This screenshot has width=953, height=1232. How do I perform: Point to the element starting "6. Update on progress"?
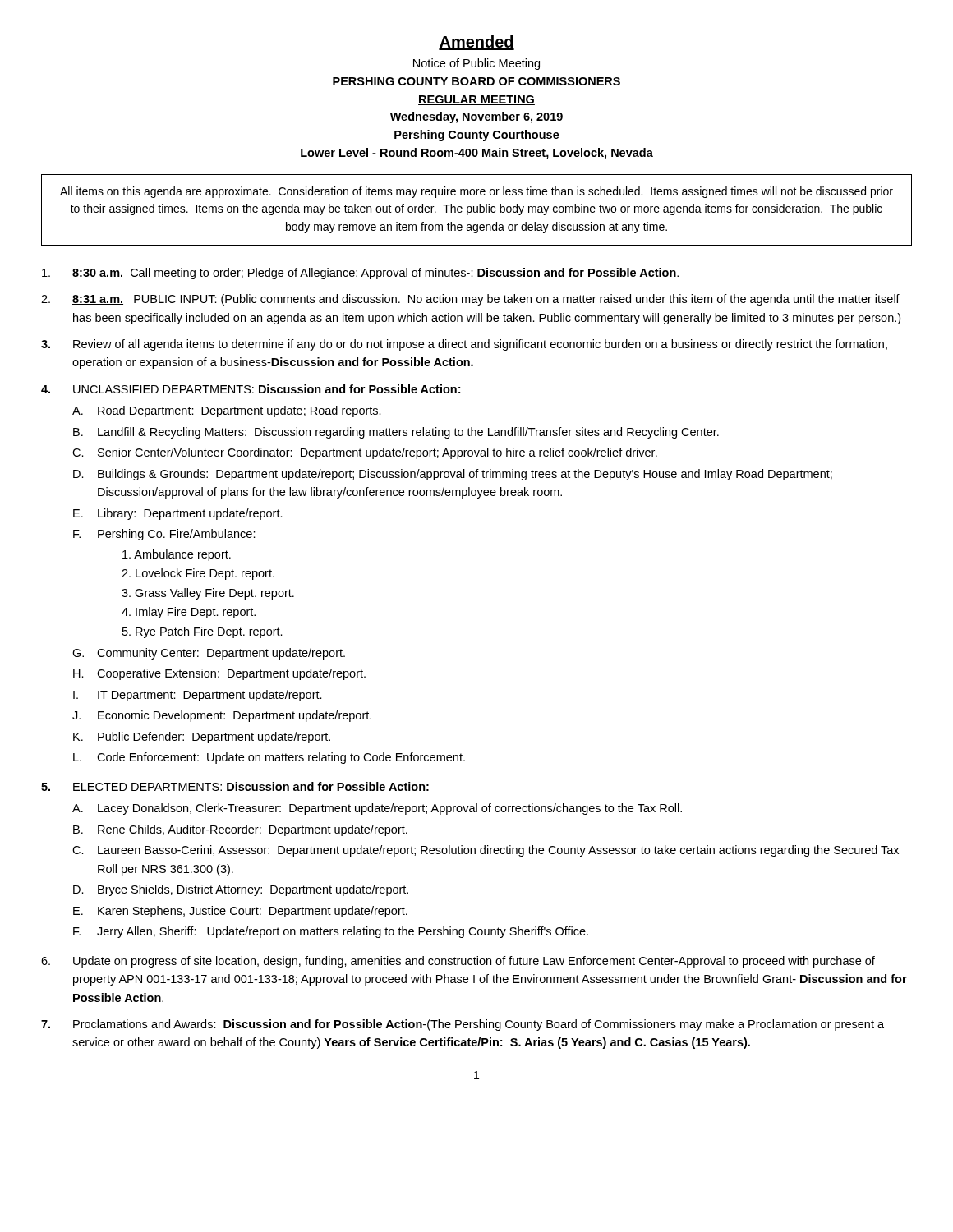tap(476, 979)
